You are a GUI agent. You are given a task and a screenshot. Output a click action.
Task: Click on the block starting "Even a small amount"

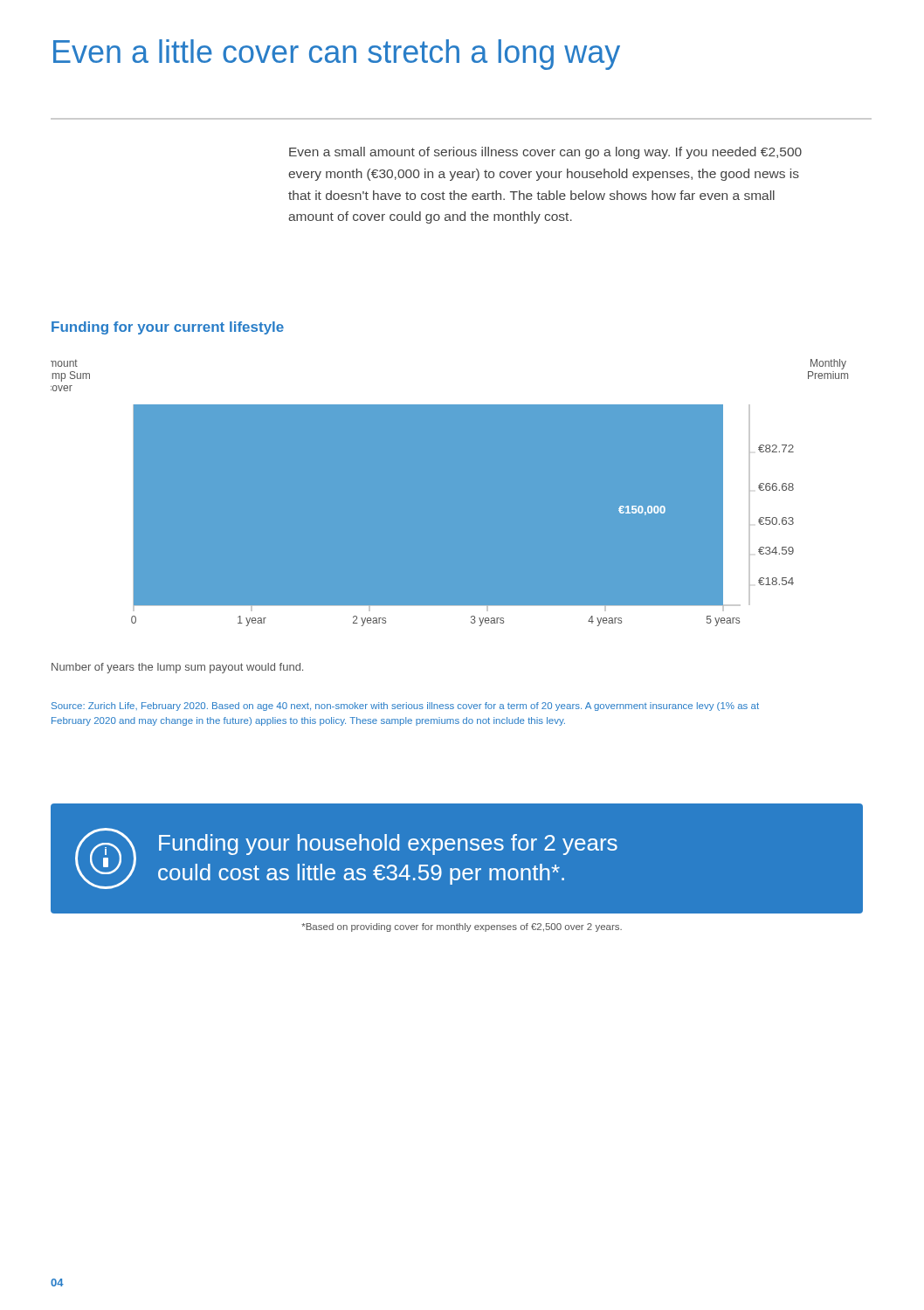(x=545, y=184)
